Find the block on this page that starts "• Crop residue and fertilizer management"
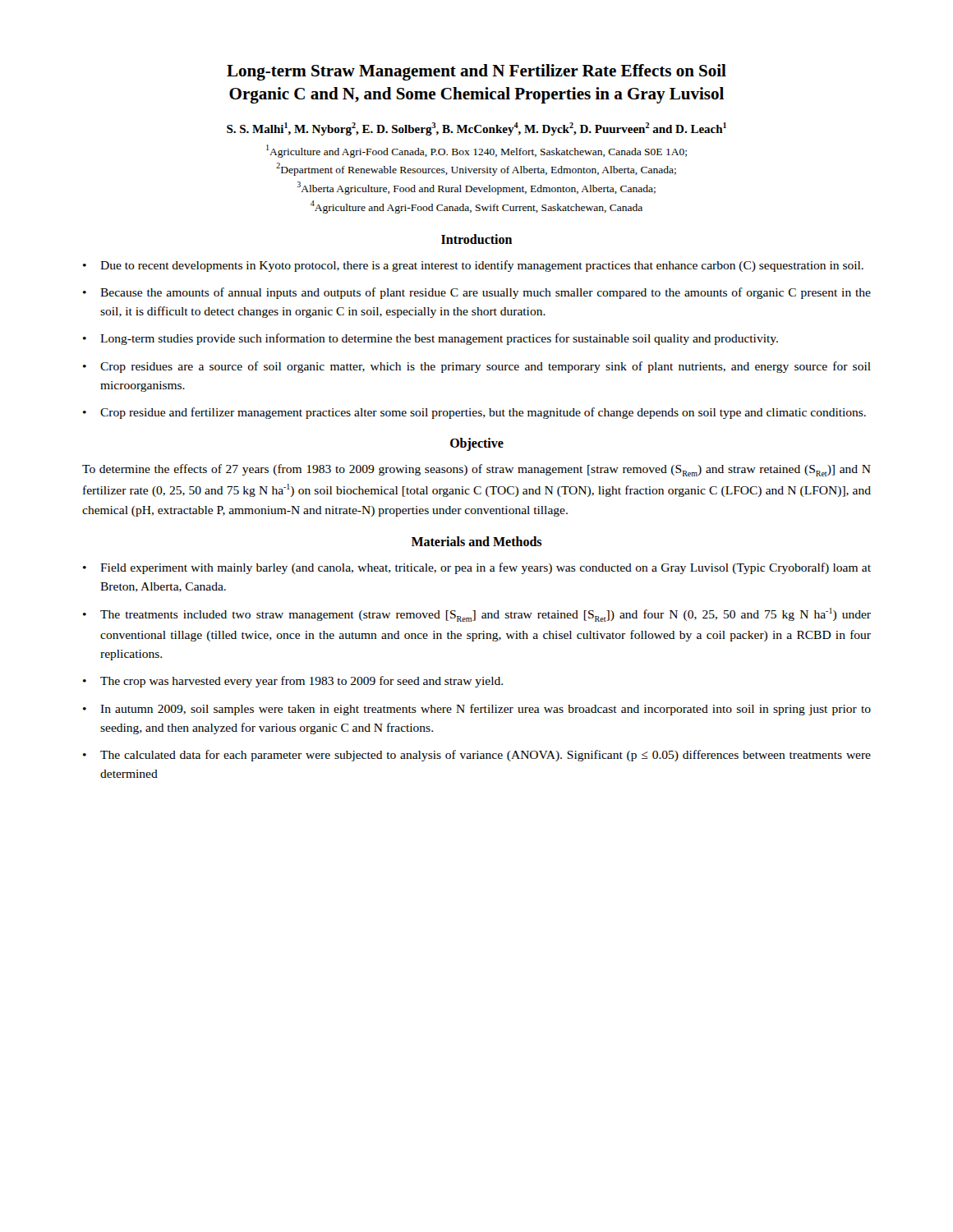The height and width of the screenshot is (1232, 953). [476, 412]
